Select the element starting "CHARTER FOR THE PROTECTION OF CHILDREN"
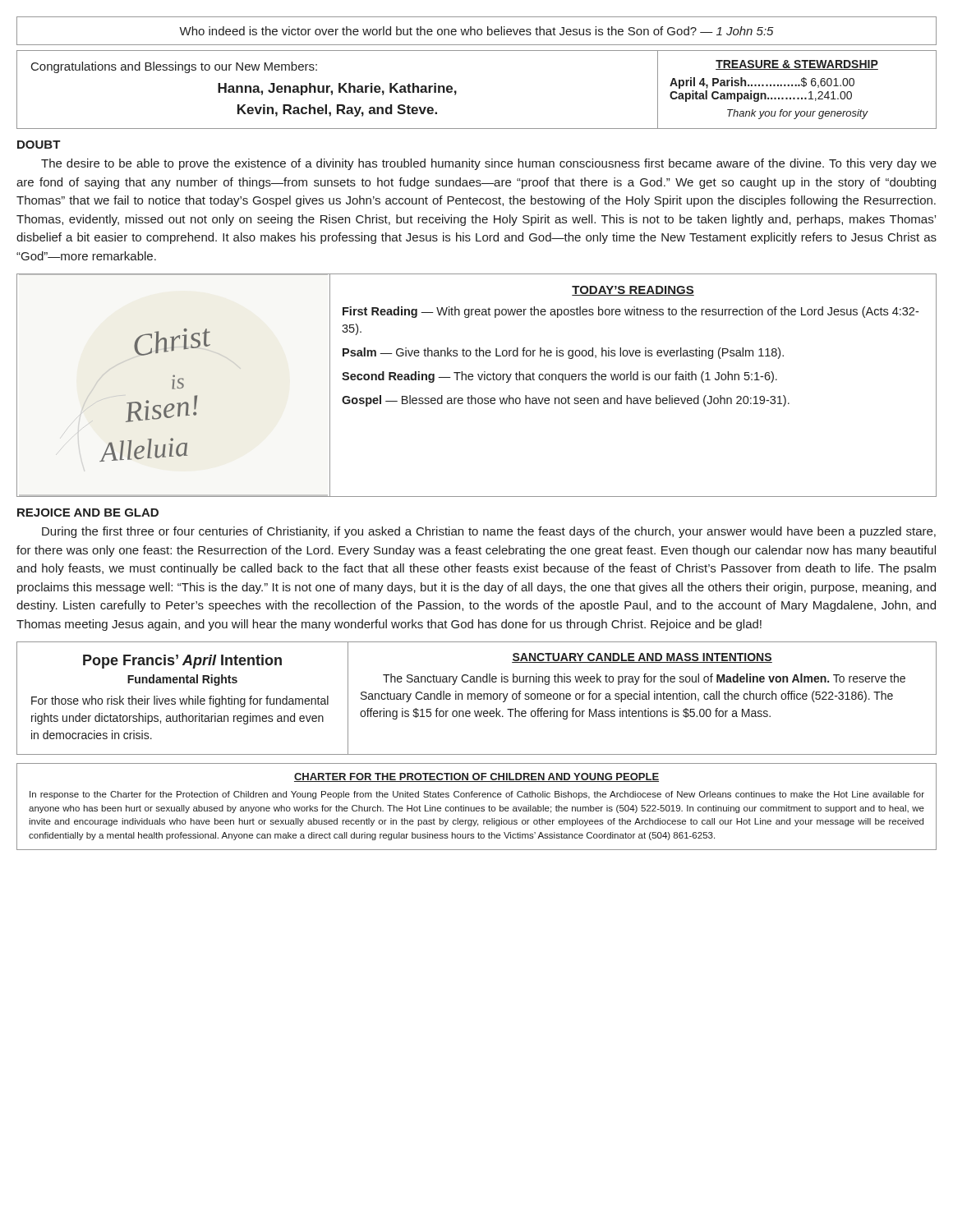The height and width of the screenshot is (1232, 953). coord(476,777)
